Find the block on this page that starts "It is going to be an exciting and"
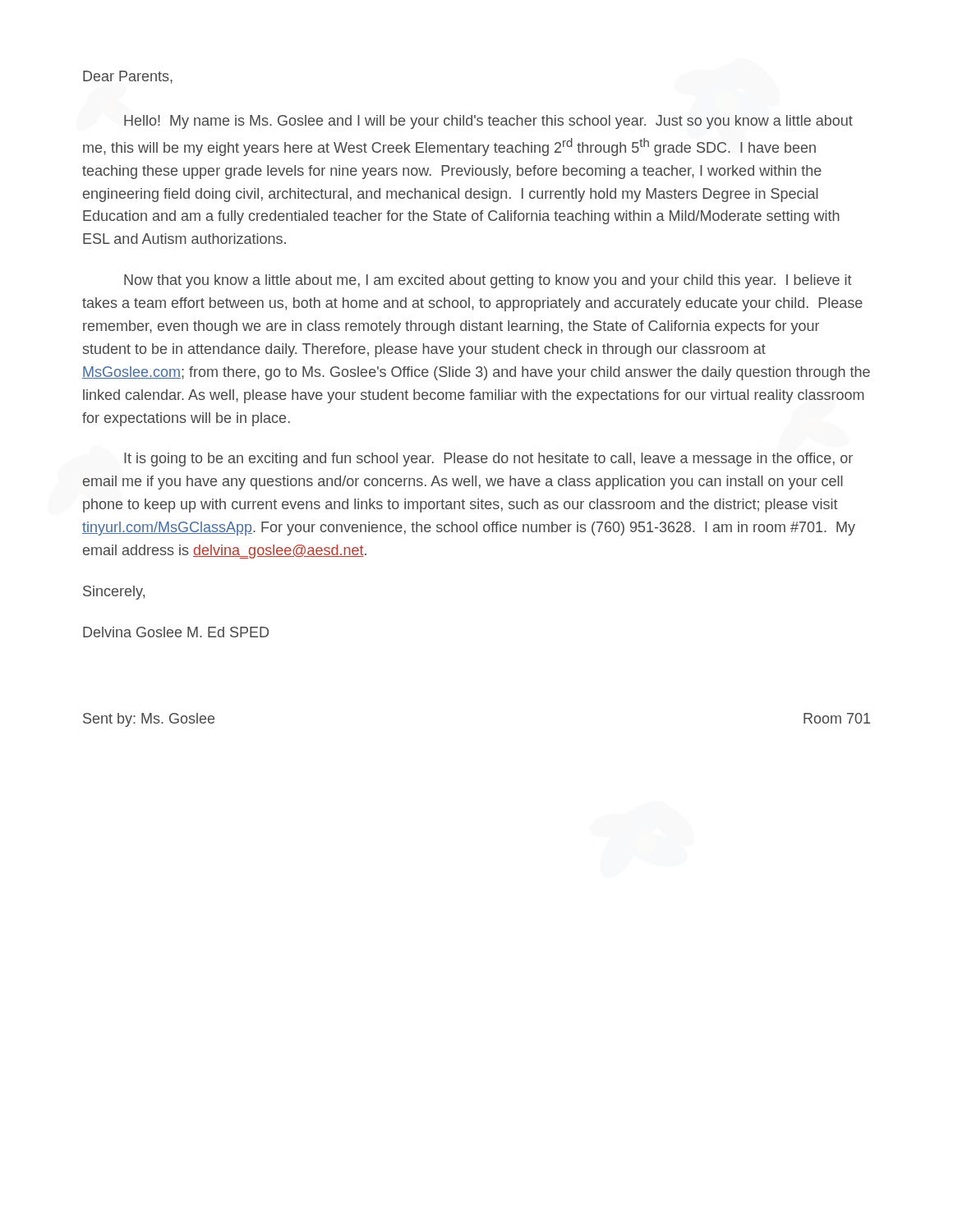Image resolution: width=953 pixels, height=1232 pixels. click(469, 505)
